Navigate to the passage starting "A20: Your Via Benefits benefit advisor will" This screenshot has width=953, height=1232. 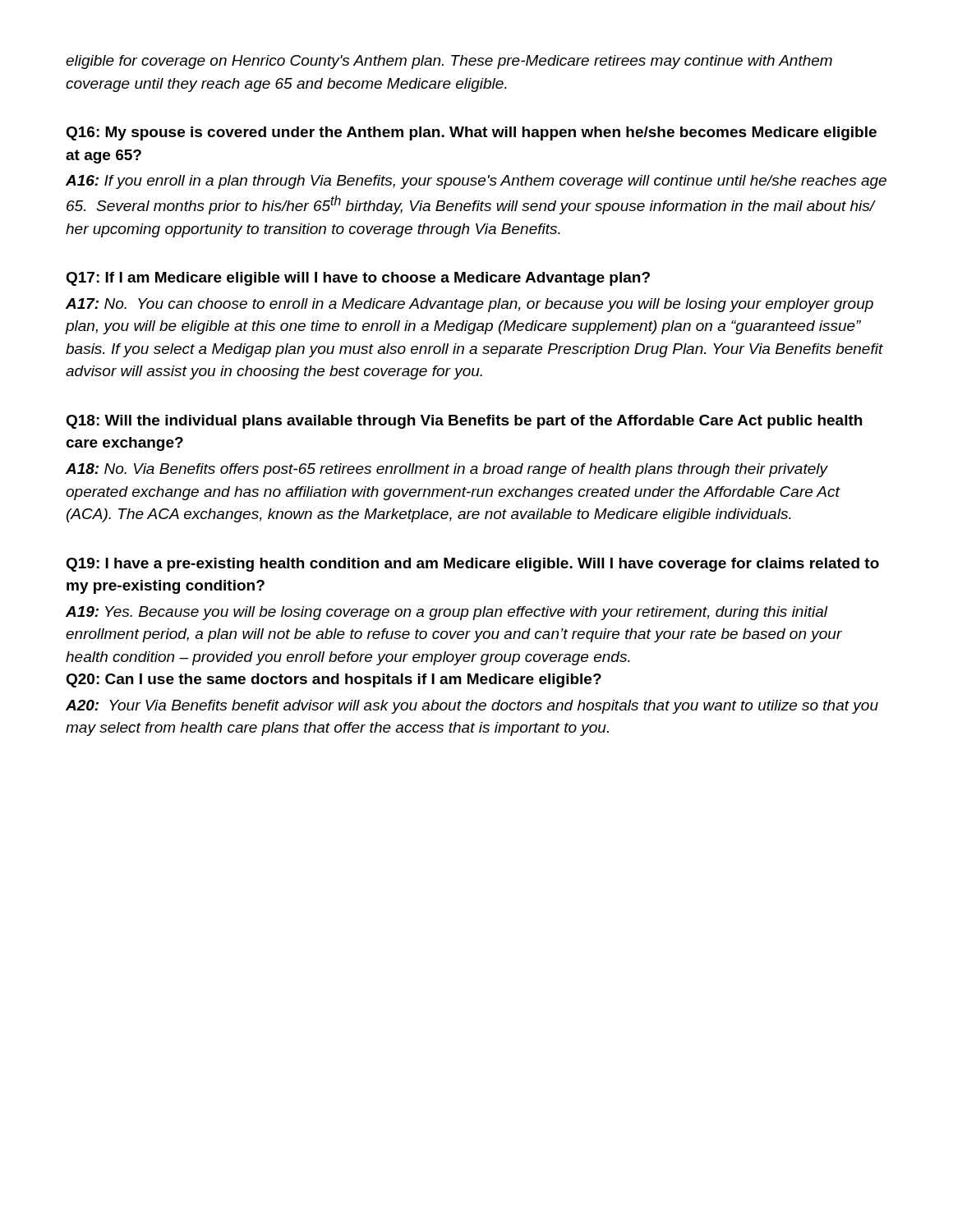coord(472,716)
